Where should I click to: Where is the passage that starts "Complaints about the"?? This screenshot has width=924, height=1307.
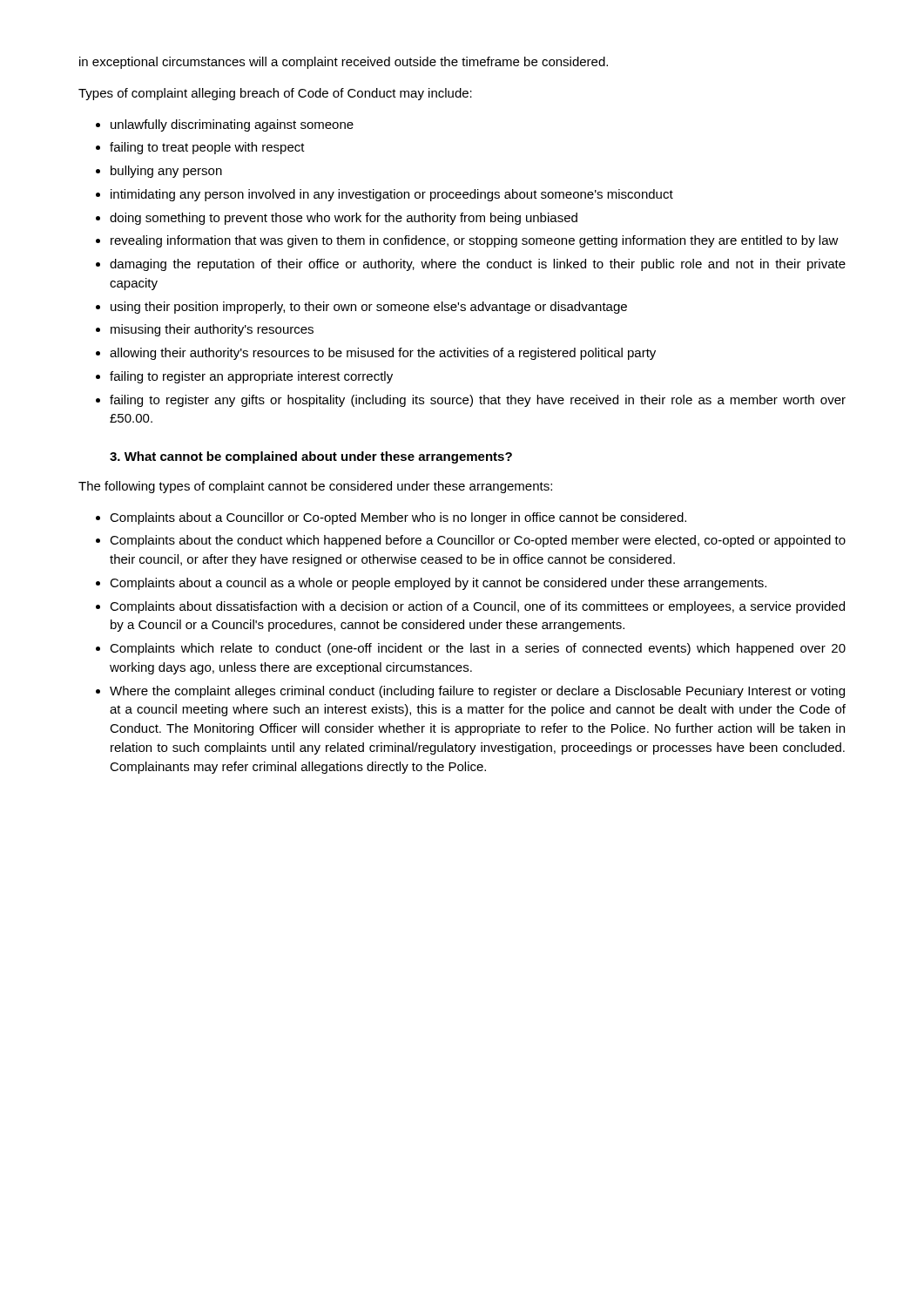(478, 550)
